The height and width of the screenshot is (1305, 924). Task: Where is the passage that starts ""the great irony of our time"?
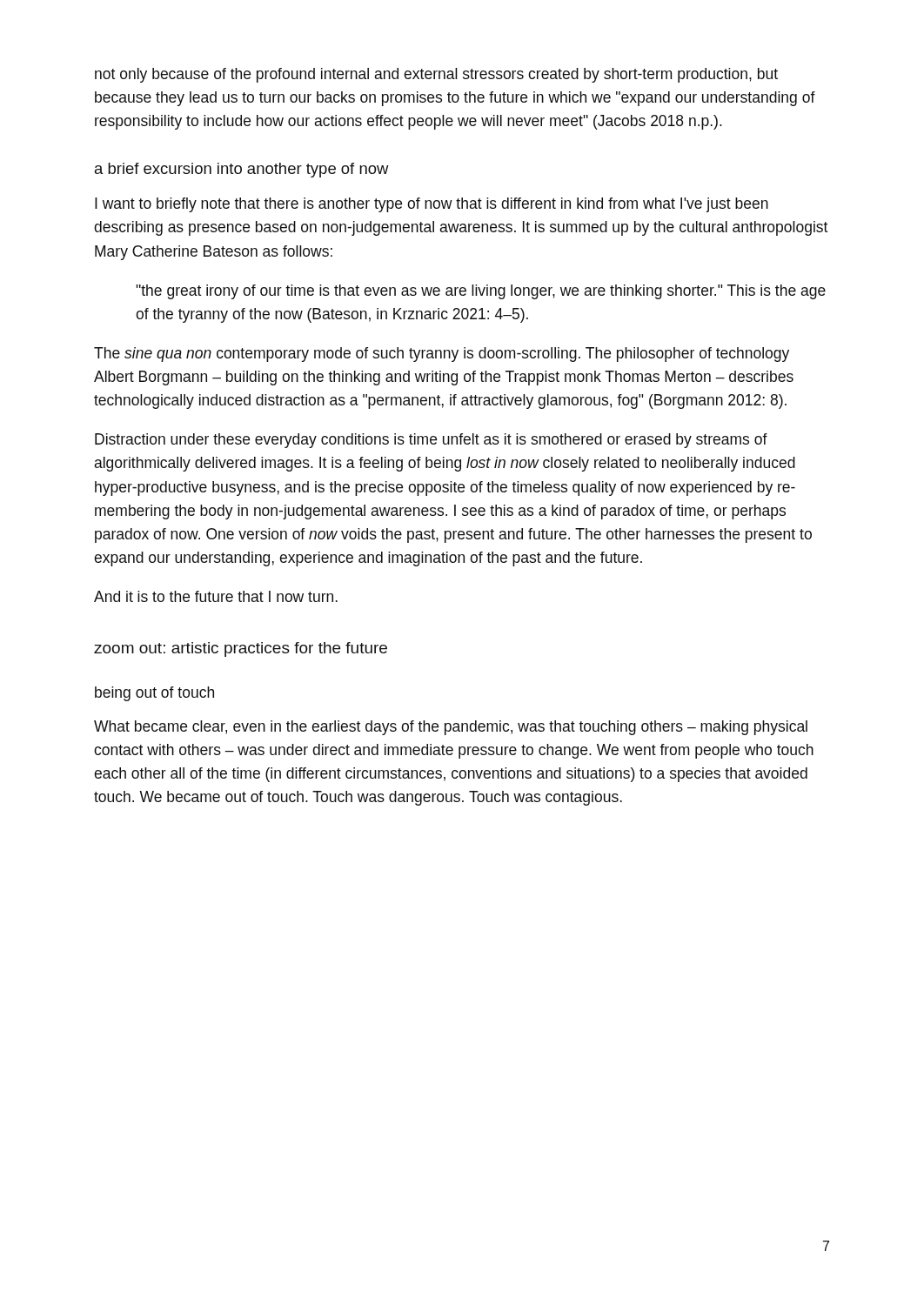[481, 302]
